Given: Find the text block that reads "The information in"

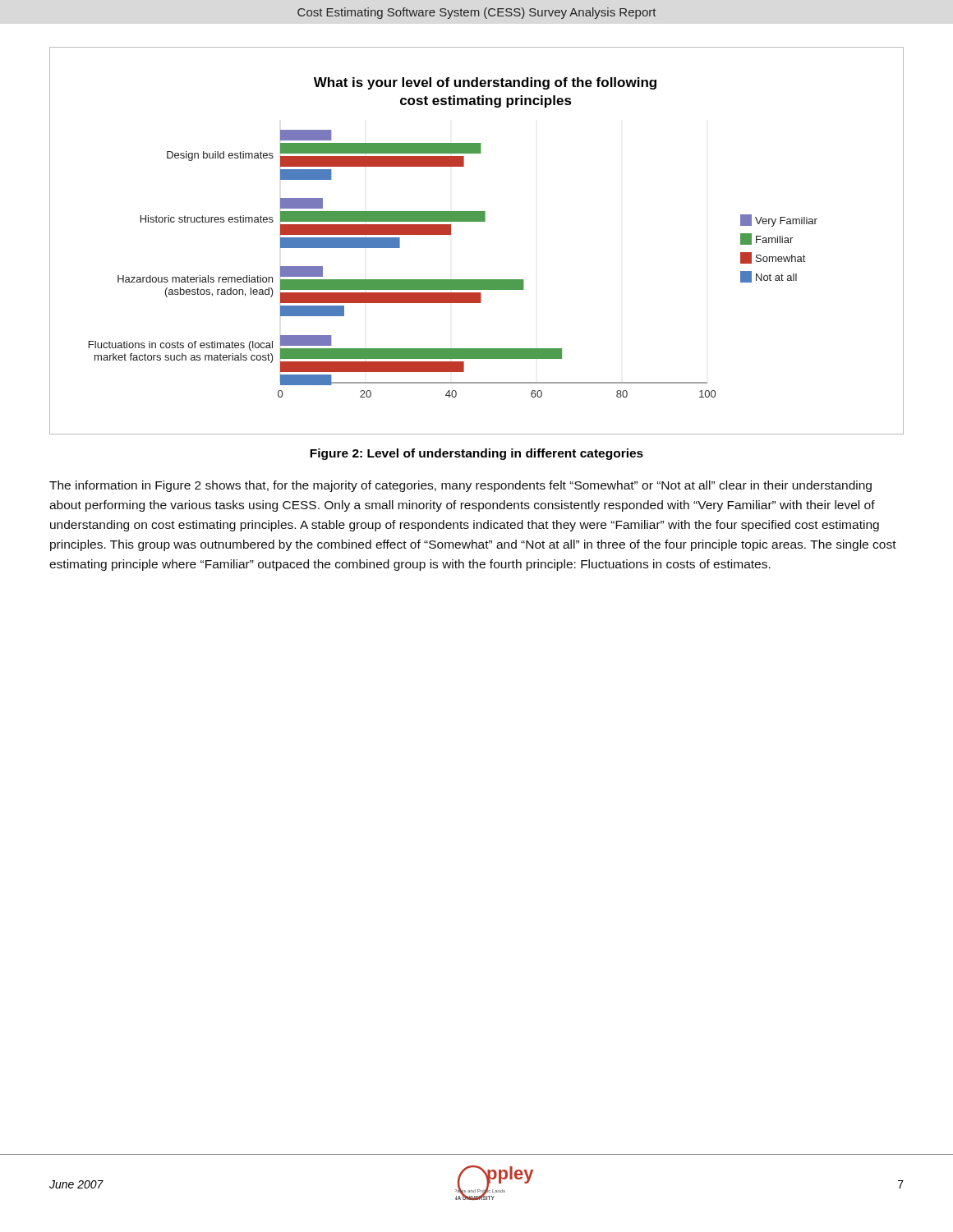Looking at the screenshot, I should click(x=473, y=524).
